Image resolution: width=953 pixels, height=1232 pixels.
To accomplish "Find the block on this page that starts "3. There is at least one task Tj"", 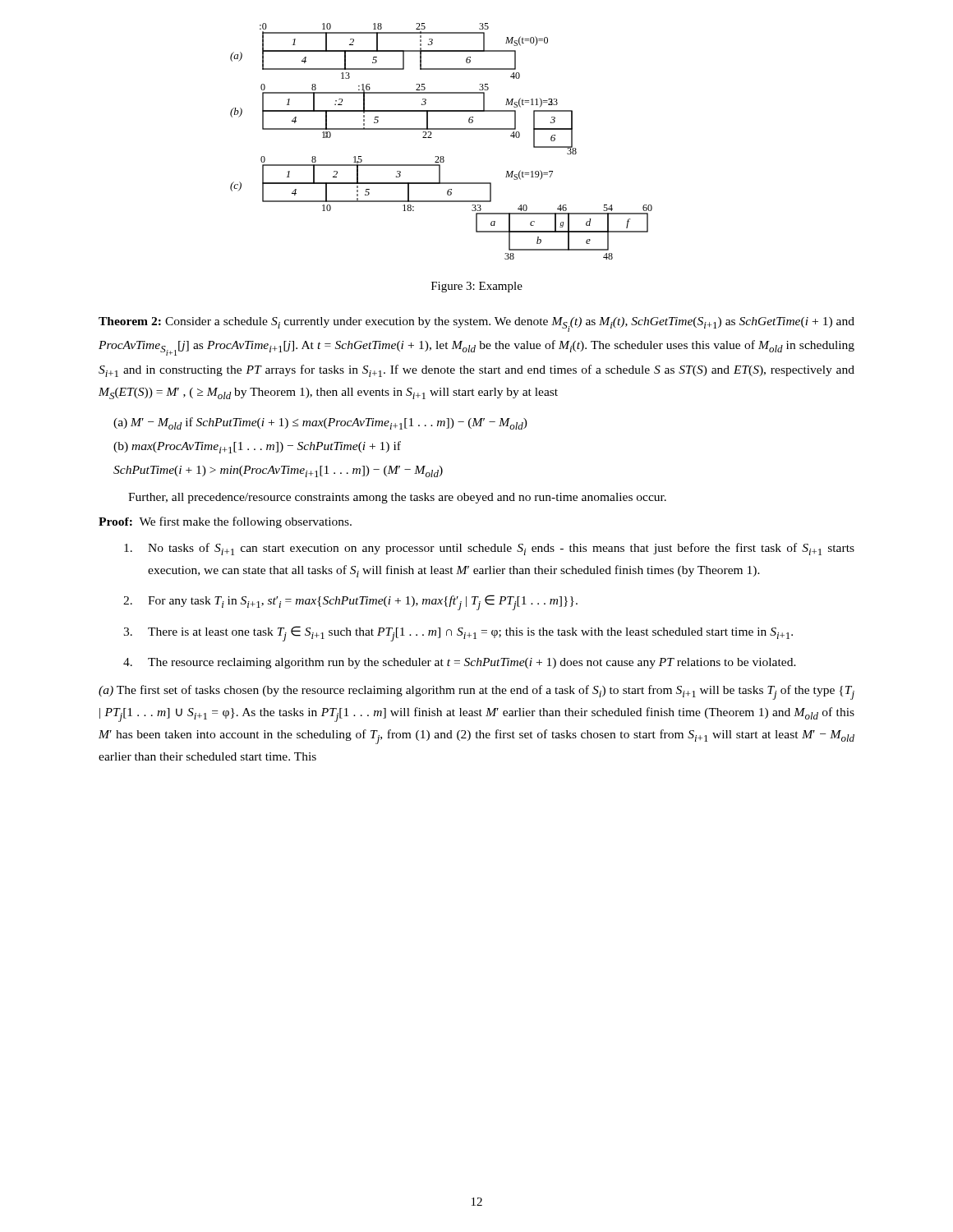I will [x=489, y=633].
